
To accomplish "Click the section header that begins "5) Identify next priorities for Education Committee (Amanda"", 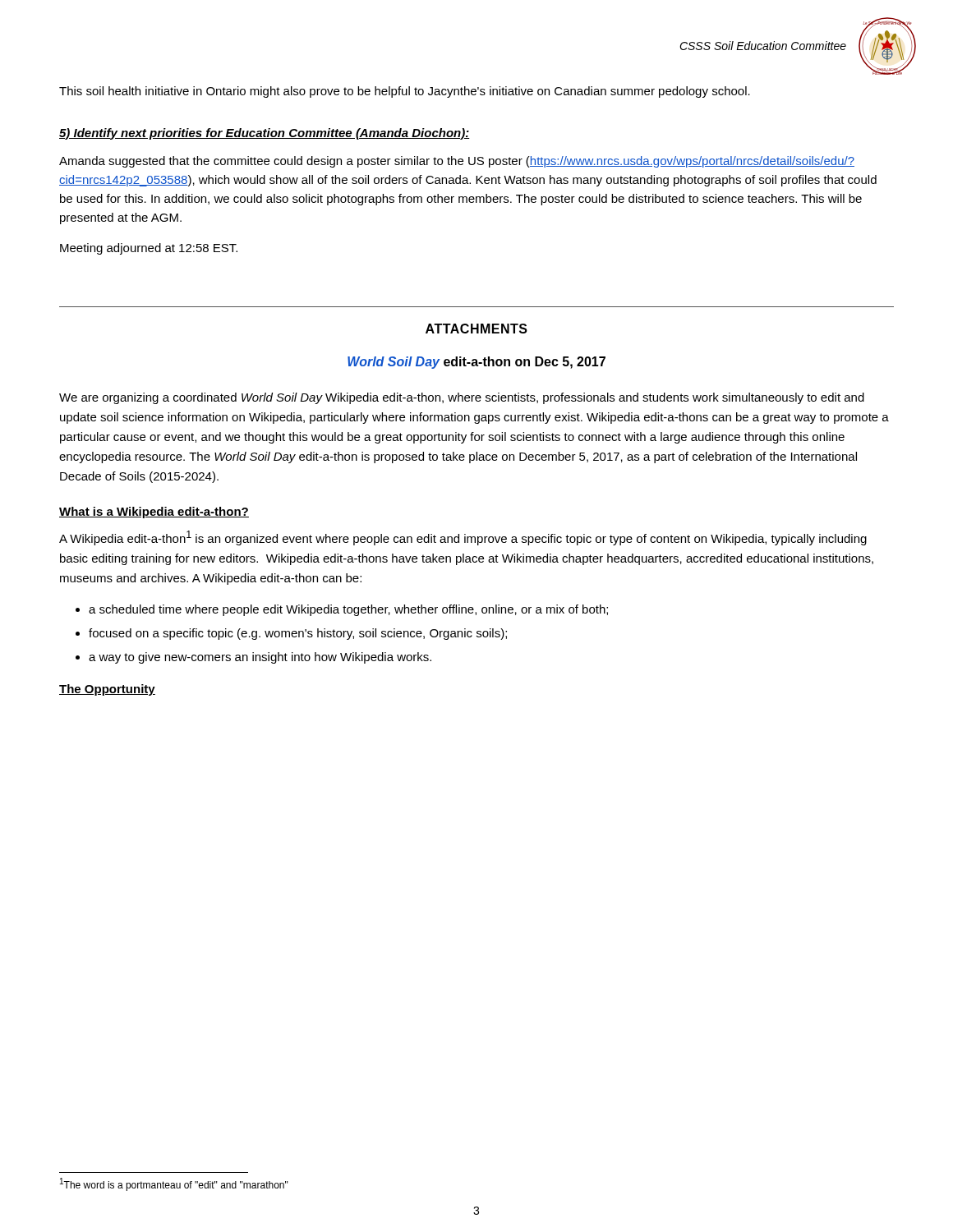I will 264,132.
